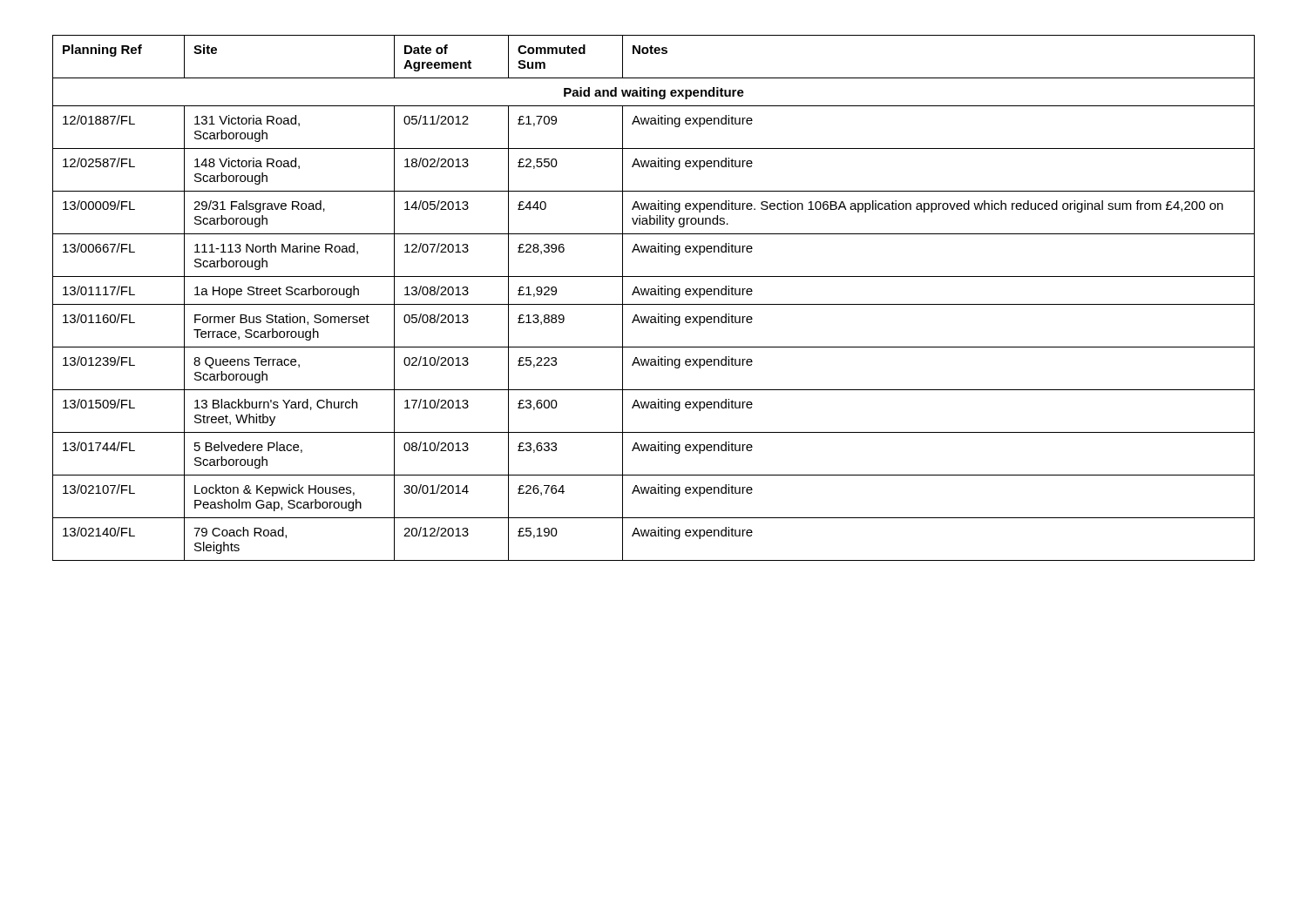Locate the table with the text "111-113 North Marine"
Screen dimensions: 924x1307
tap(654, 298)
